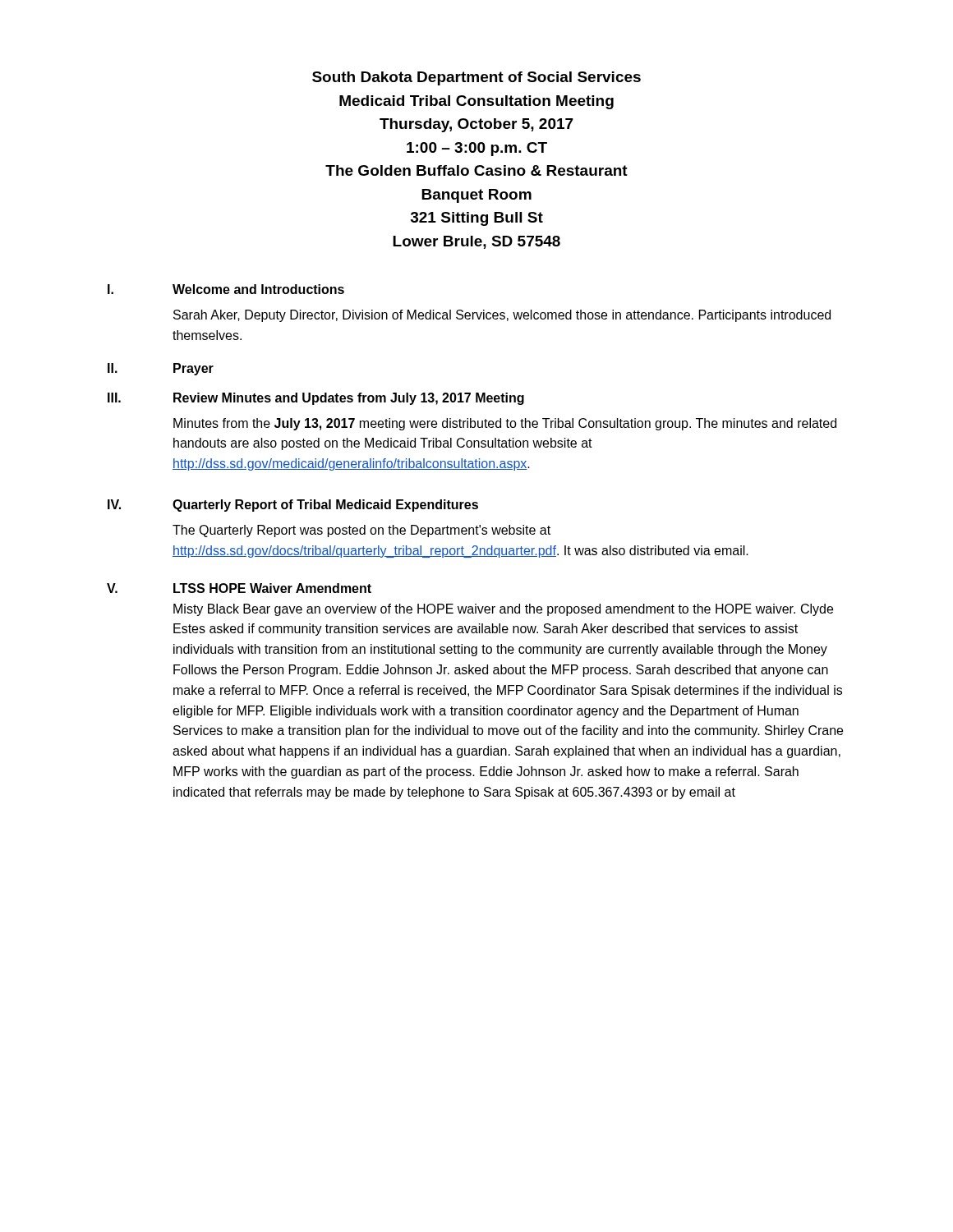This screenshot has width=953, height=1232.
Task: Find the section header on this page that starts "Review Minutes and Updates from July 13,"
Action: pyautogui.click(x=349, y=398)
